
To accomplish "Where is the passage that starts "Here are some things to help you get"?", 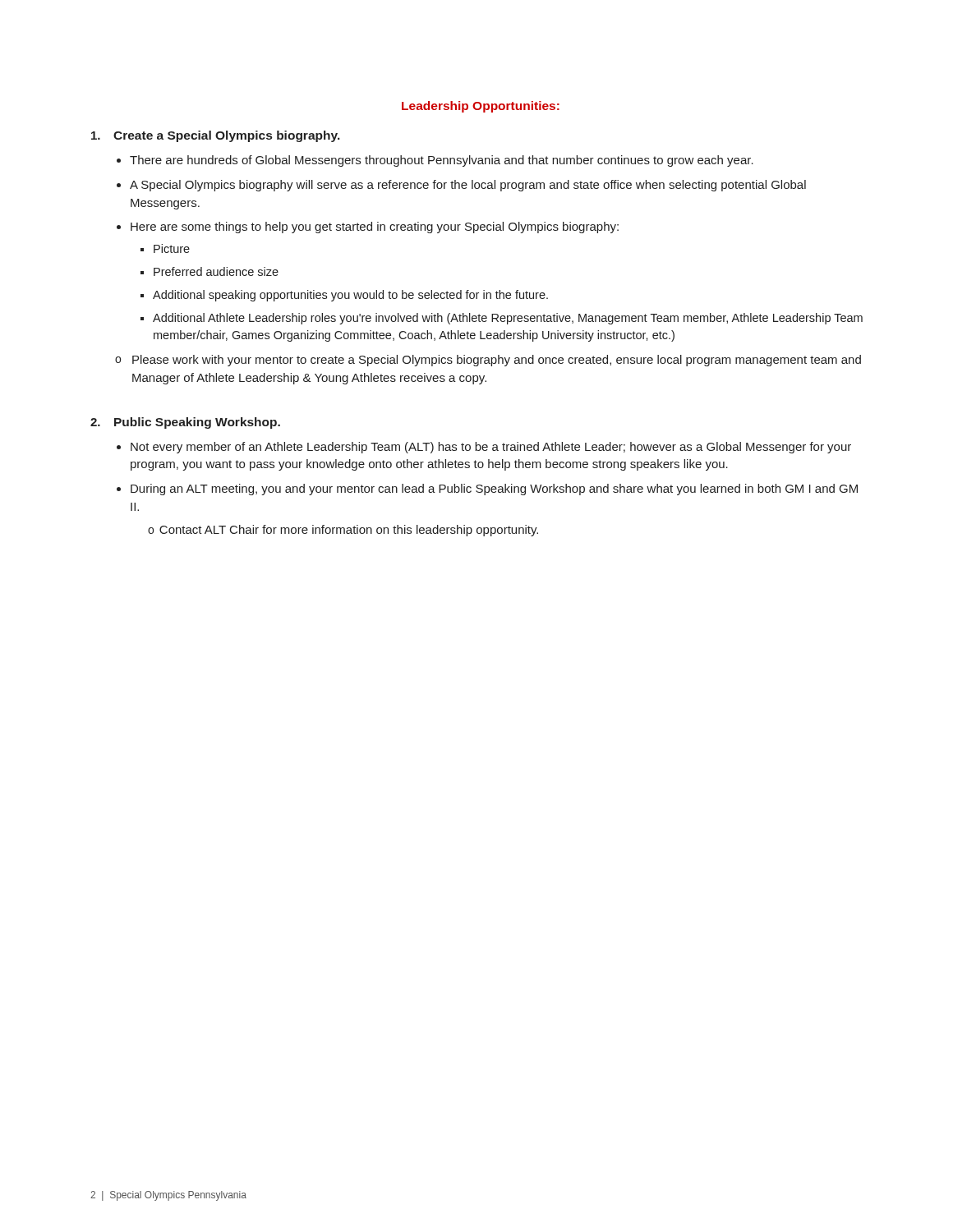I will [500, 282].
